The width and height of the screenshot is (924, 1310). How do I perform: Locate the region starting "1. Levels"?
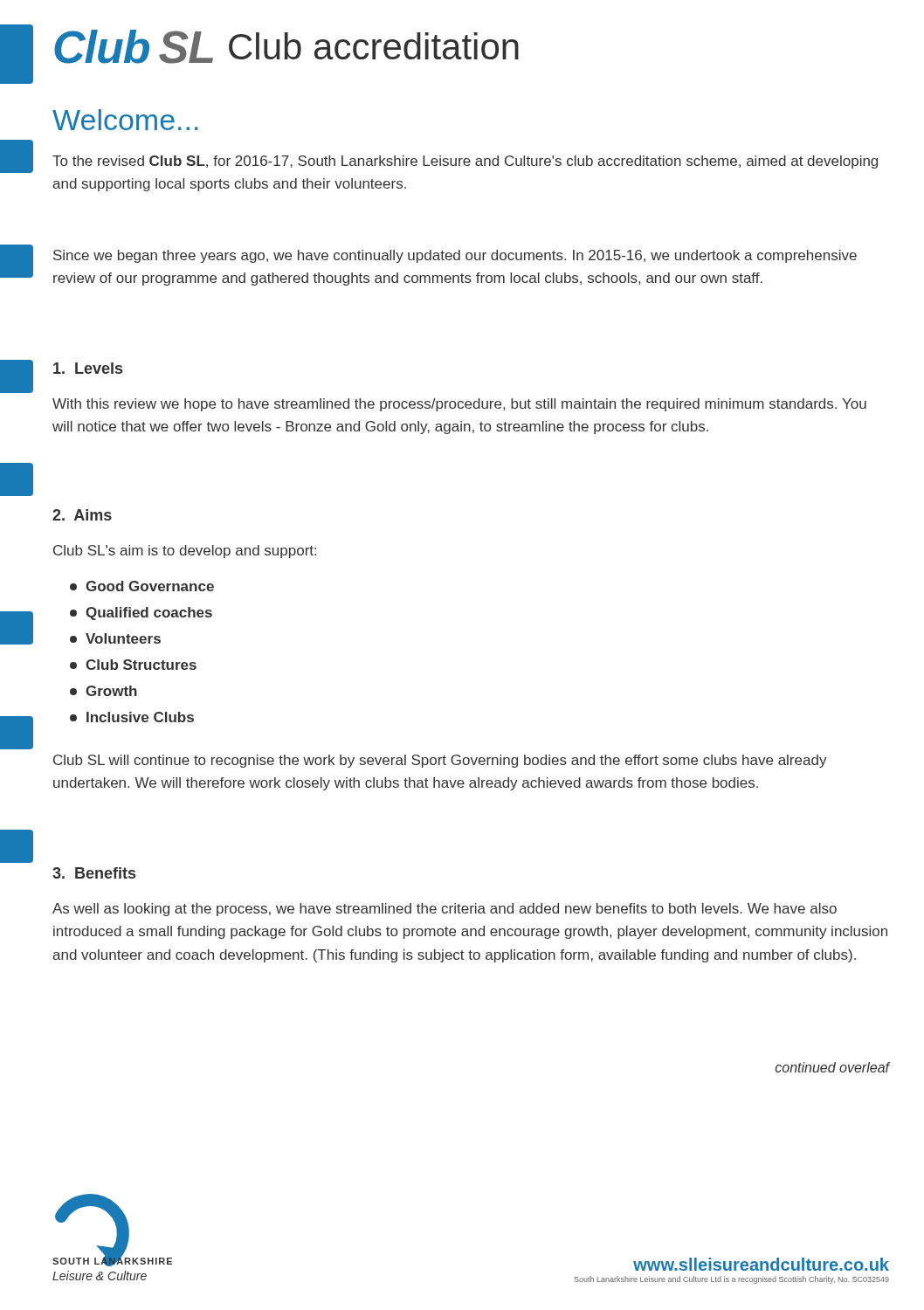(x=88, y=368)
